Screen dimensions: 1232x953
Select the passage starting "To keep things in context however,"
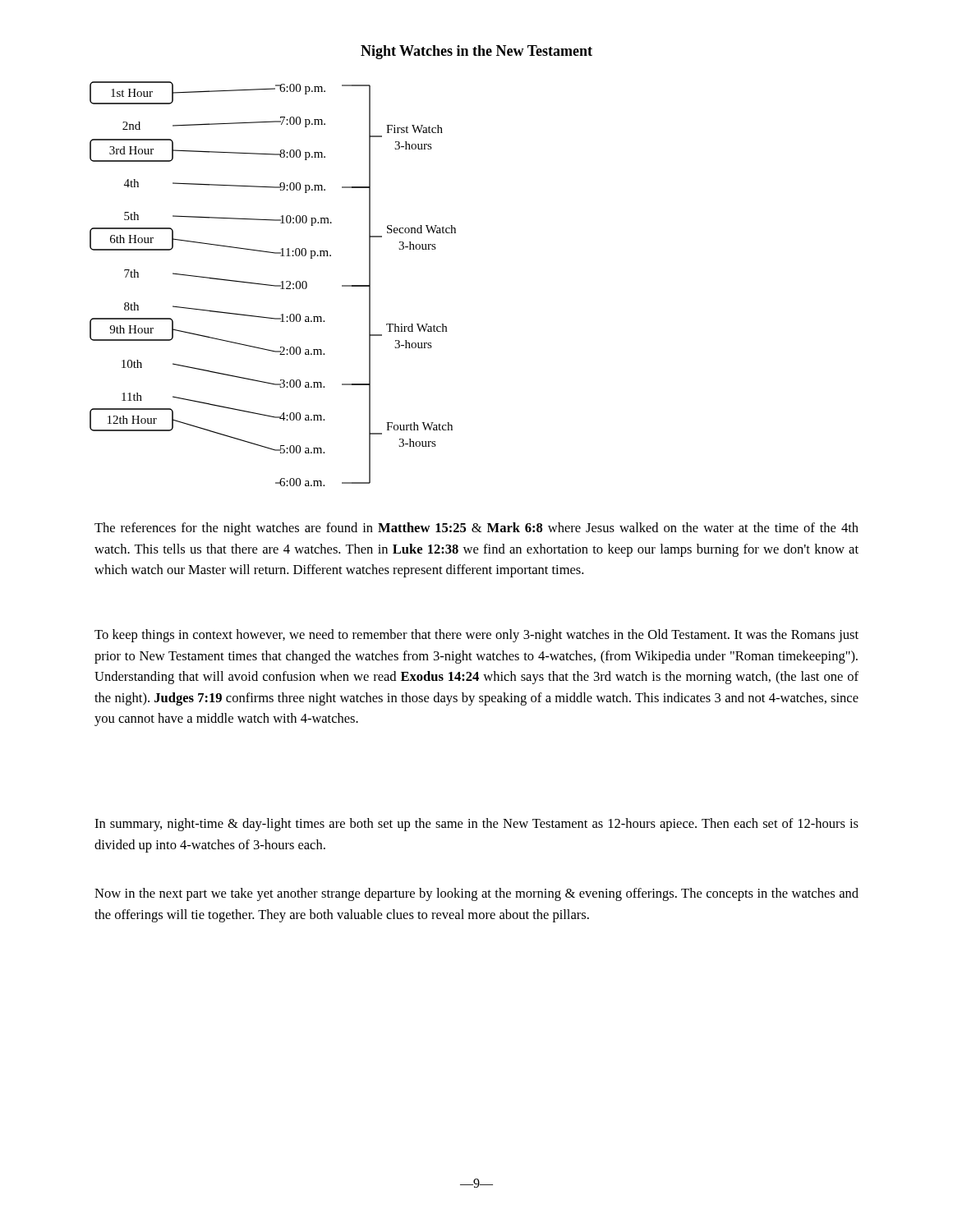(x=476, y=676)
